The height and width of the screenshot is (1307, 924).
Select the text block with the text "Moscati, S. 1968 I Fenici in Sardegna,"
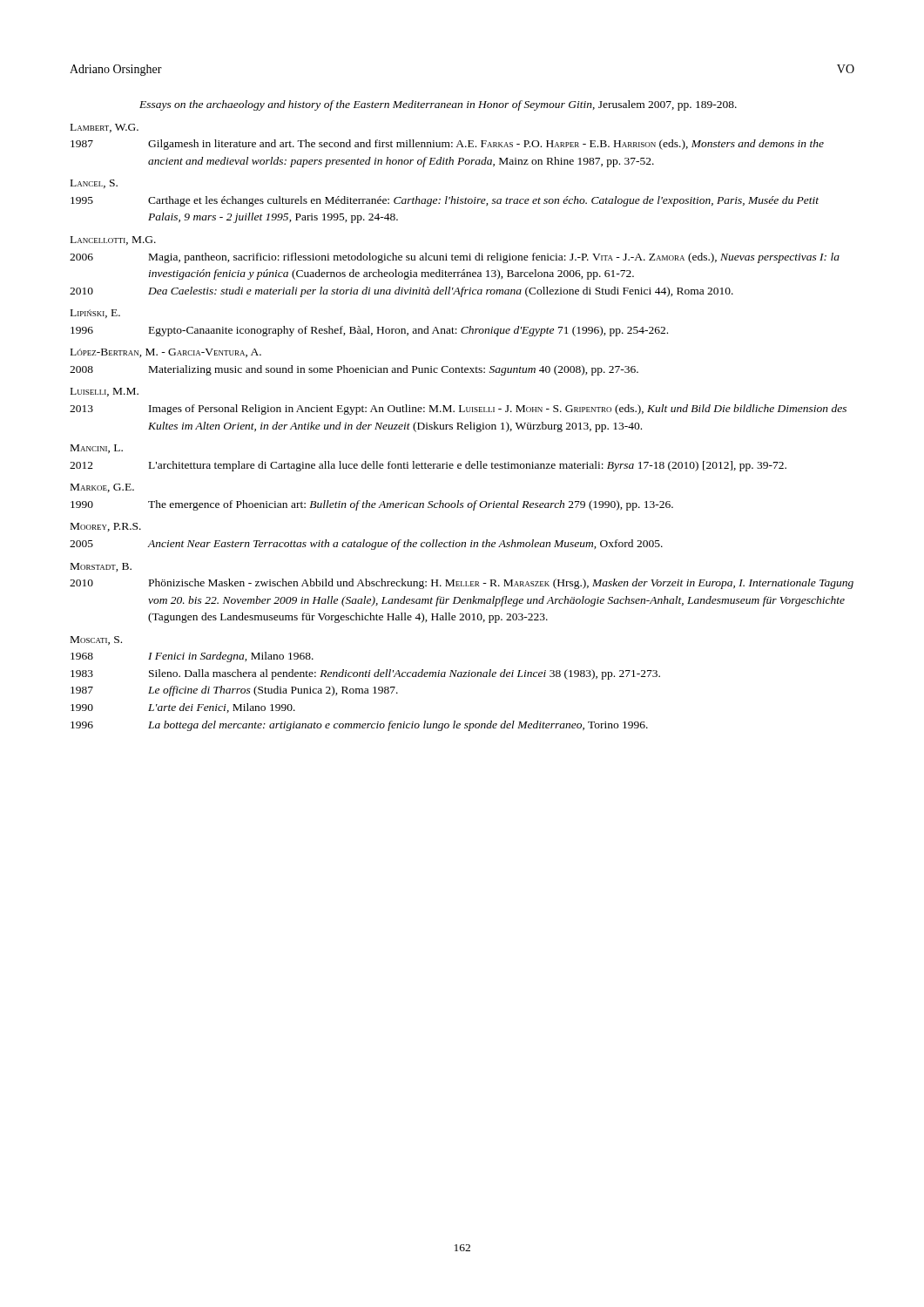pos(462,682)
